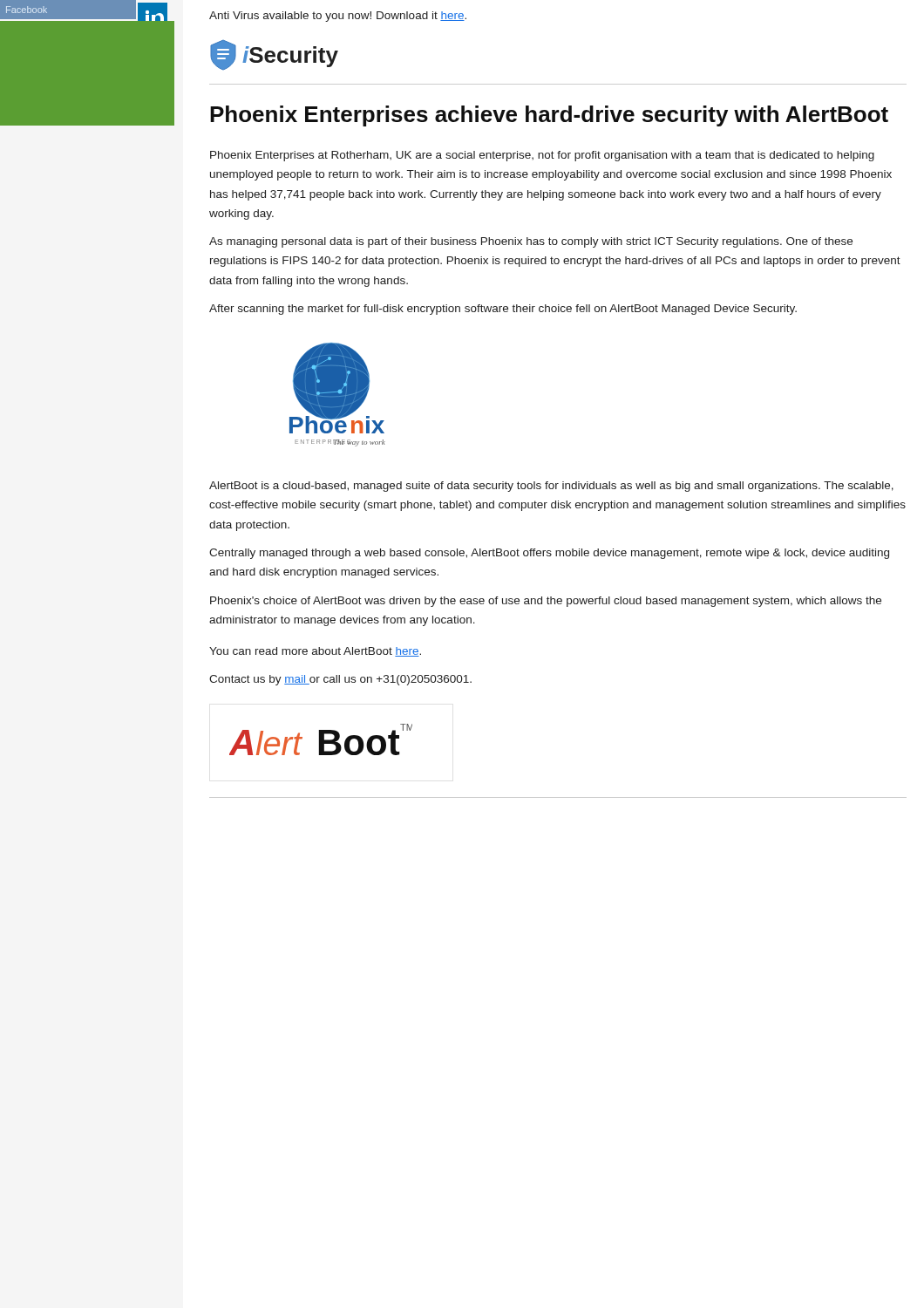The image size is (924, 1308).
Task: Navigate to the passage starting "AlertBoot is a cloud-based,"
Action: coord(557,505)
